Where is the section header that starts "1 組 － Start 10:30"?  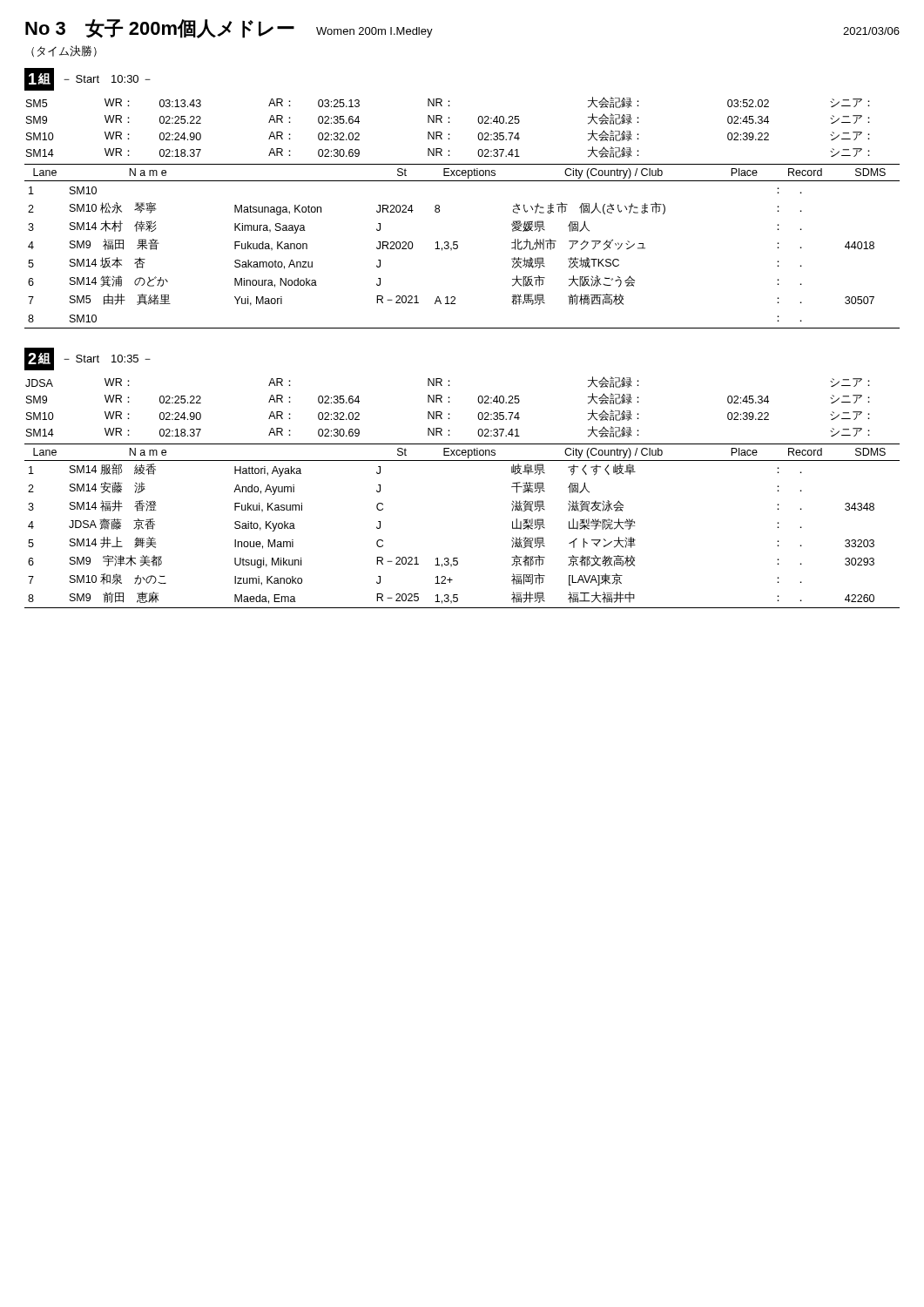click(x=89, y=79)
